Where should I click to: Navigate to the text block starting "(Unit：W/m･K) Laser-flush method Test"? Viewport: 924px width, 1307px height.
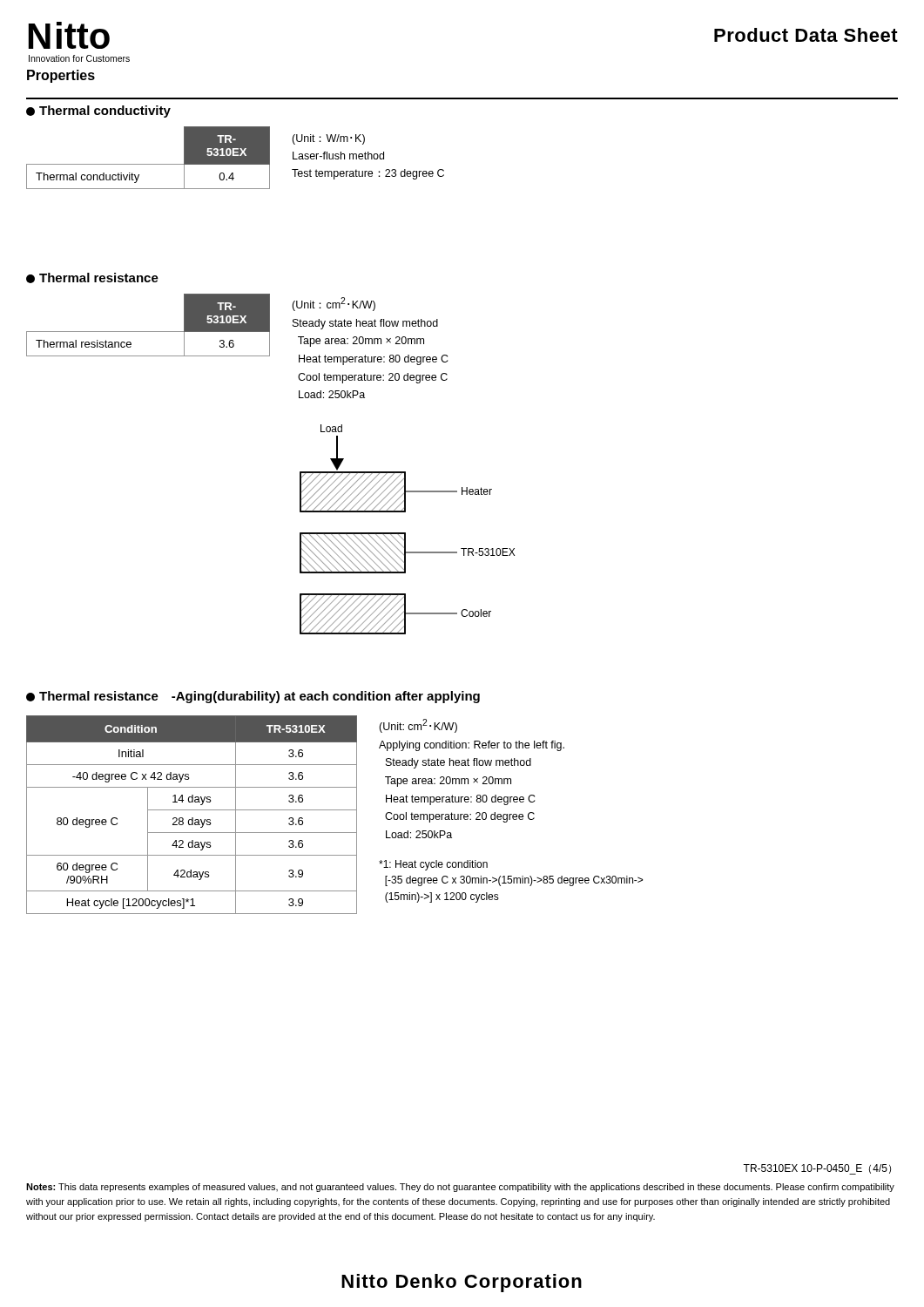(368, 156)
